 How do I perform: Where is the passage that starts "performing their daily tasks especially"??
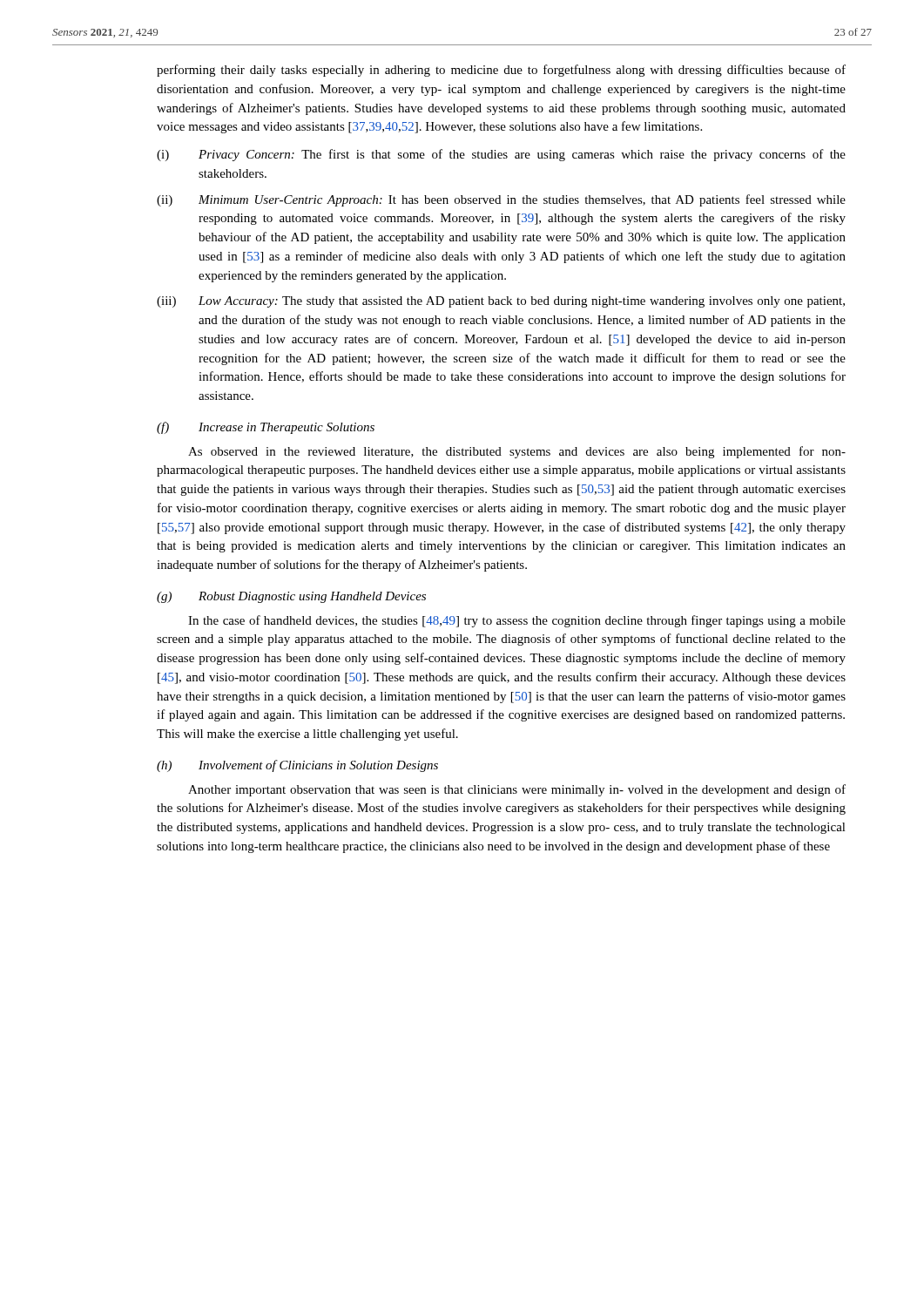[501, 98]
